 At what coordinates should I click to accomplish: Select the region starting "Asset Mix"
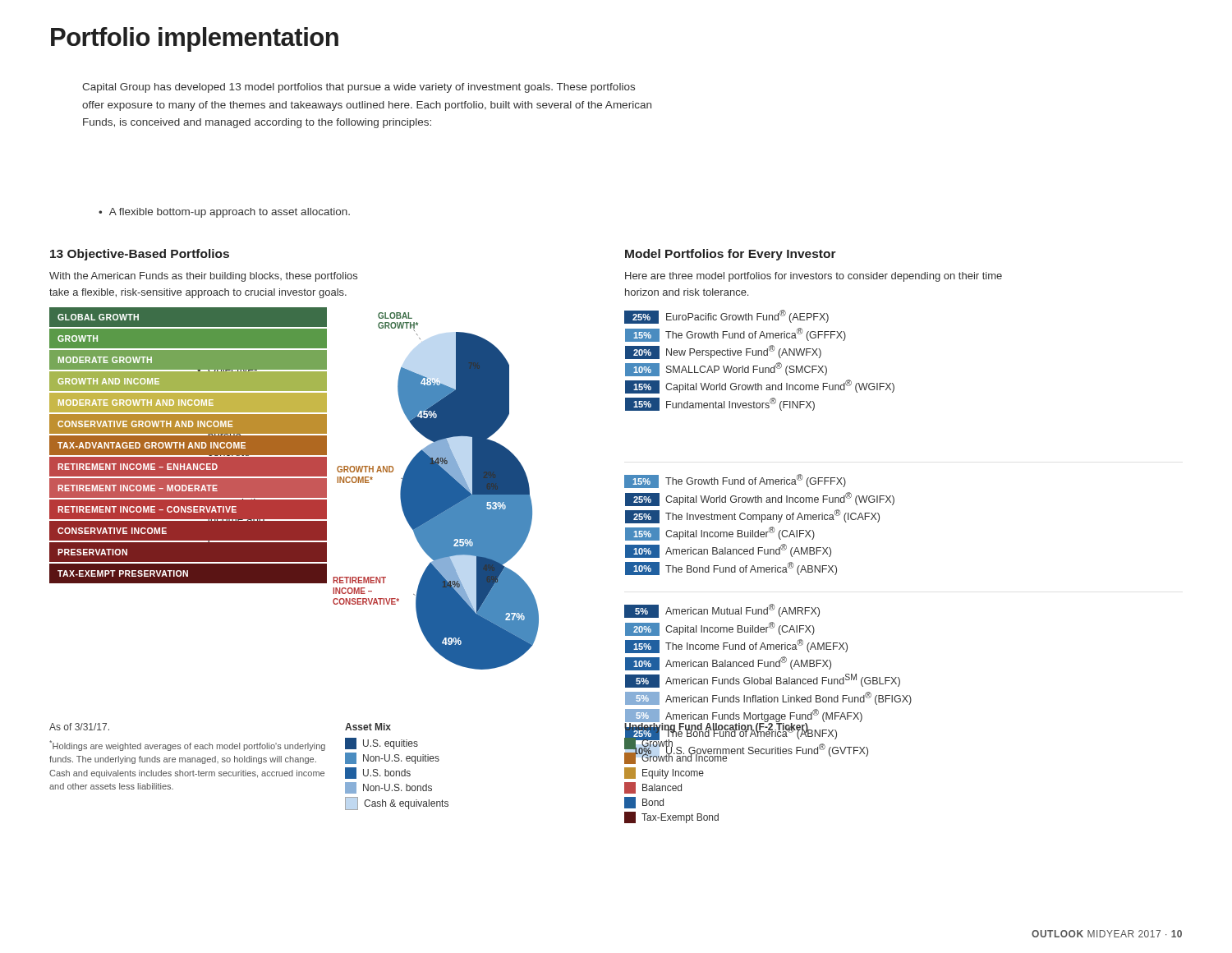(x=368, y=727)
